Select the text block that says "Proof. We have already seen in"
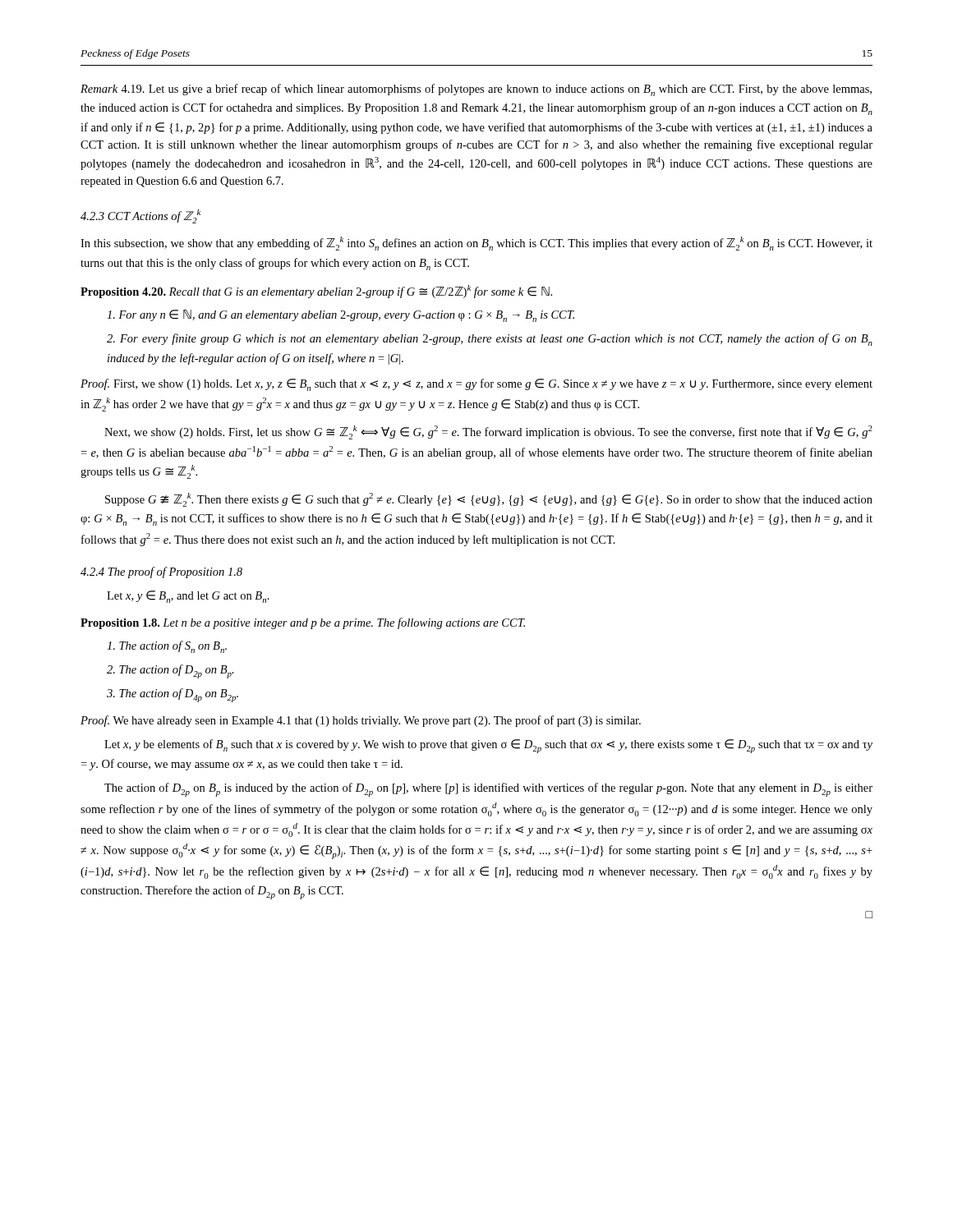 click(476, 807)
